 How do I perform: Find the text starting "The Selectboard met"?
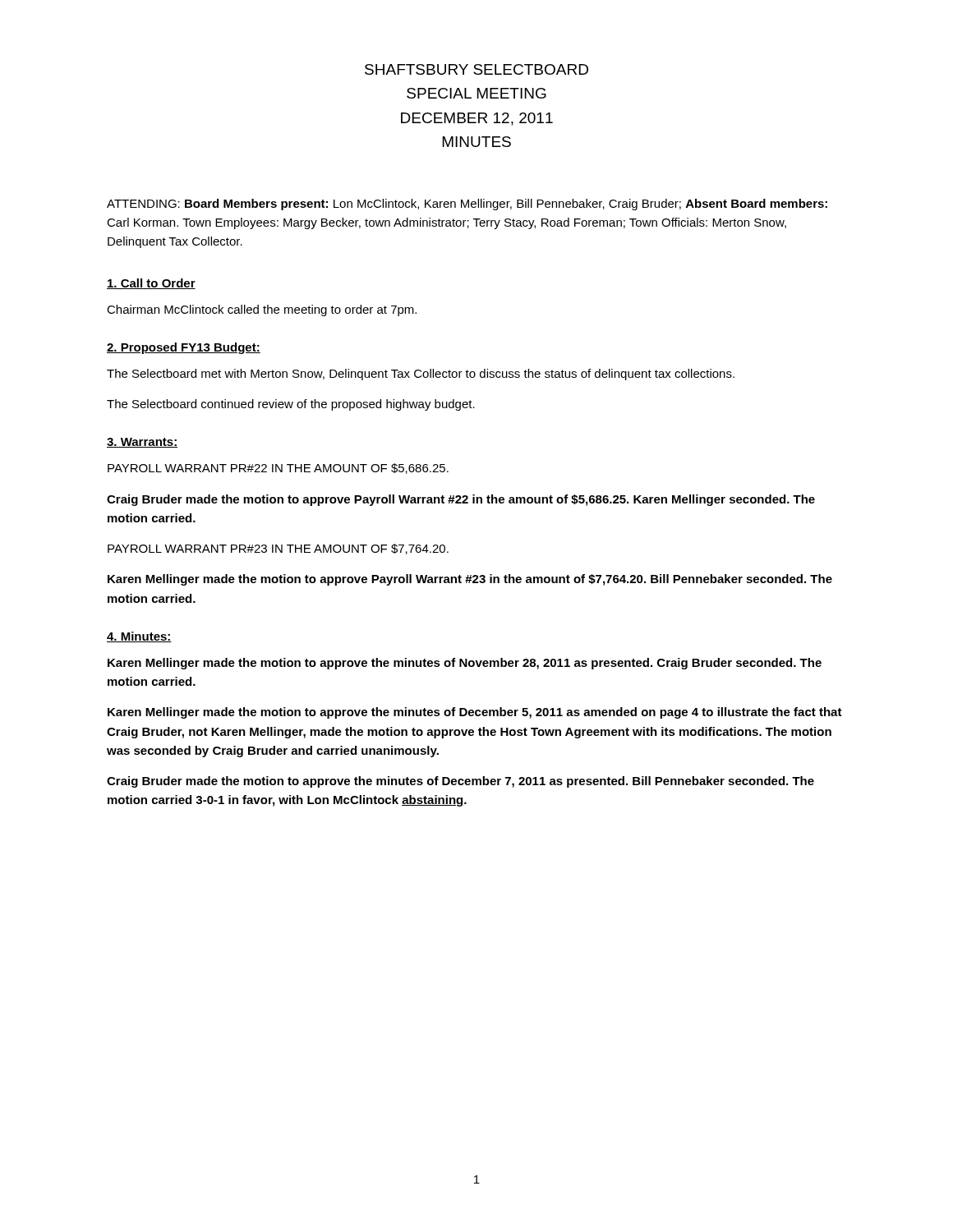tap(421, 373)
